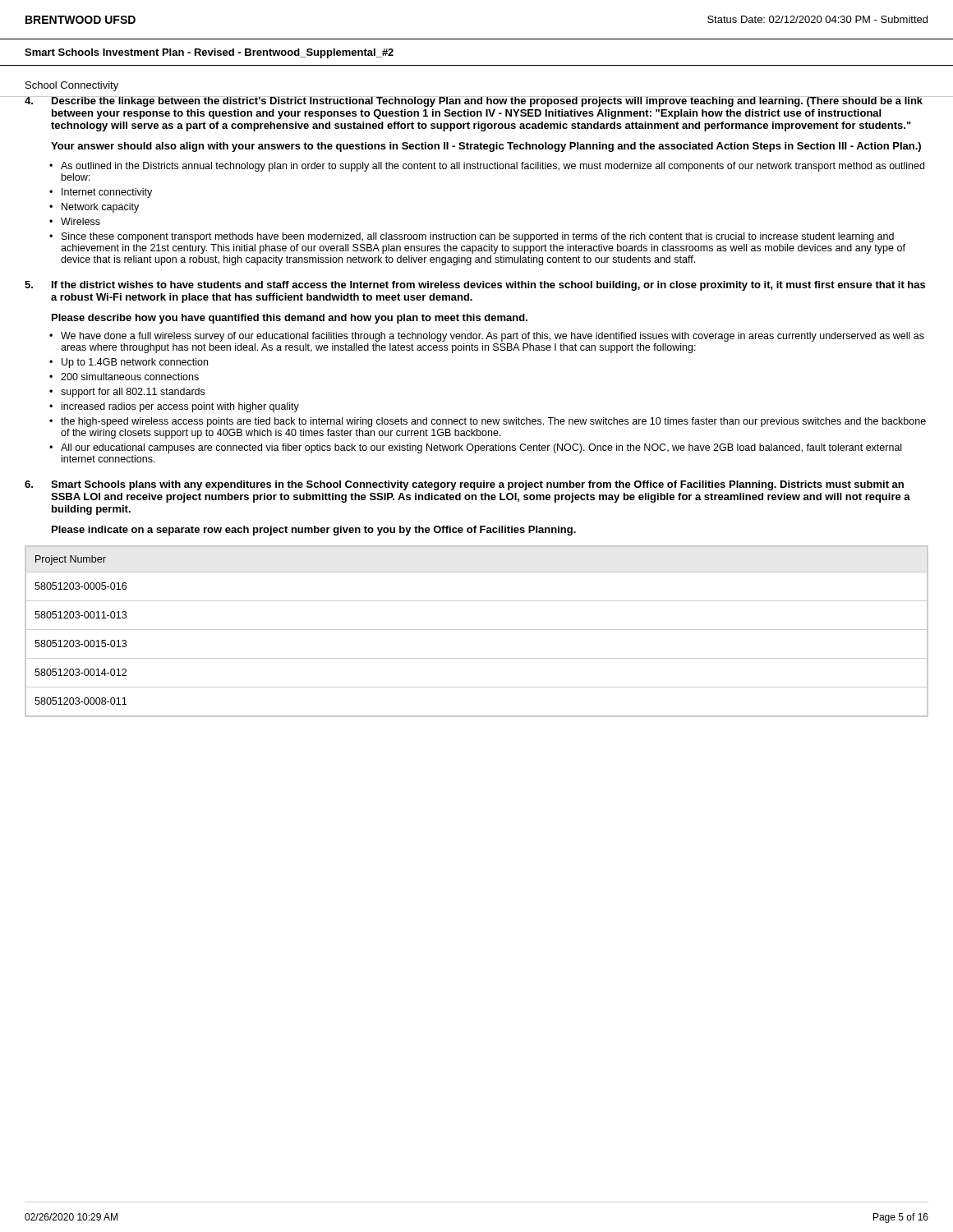
Task: Click on the list item that says "Internet connectivity"
Action: pos(106,192)
